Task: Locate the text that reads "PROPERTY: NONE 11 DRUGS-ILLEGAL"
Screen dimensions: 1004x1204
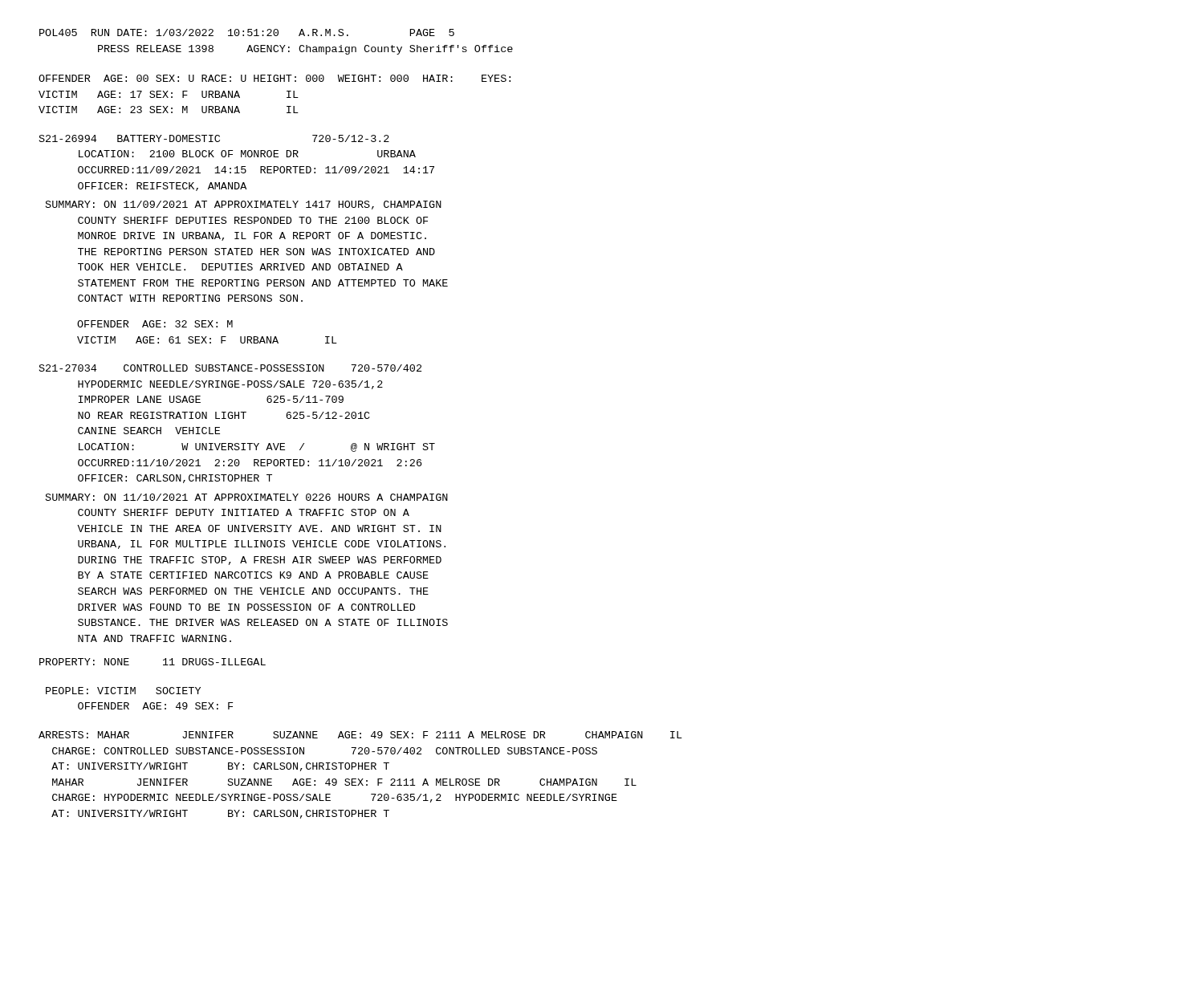Action: tap(68, 662)
